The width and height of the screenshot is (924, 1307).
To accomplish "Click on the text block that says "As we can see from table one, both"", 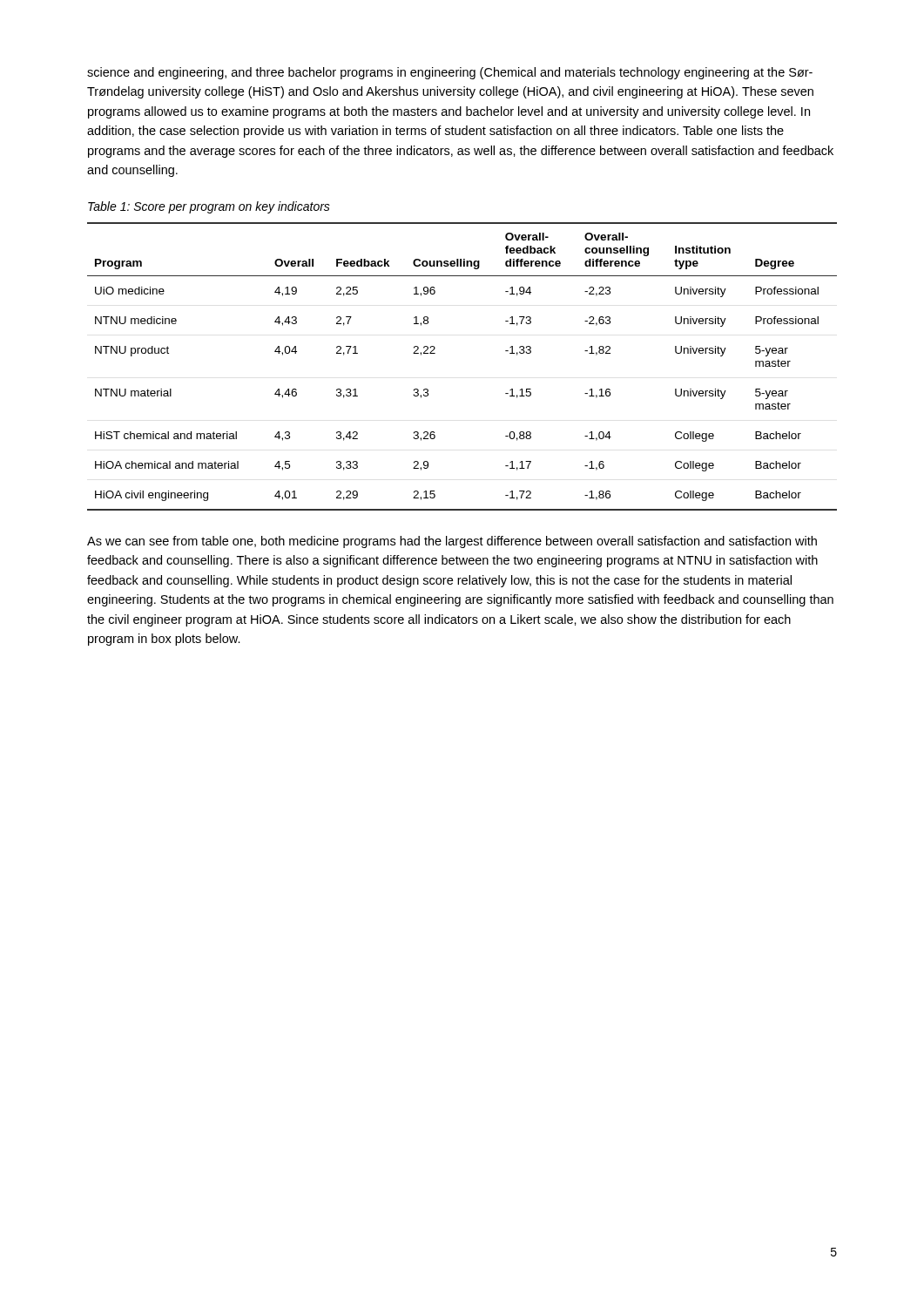I will pos(461,590).
